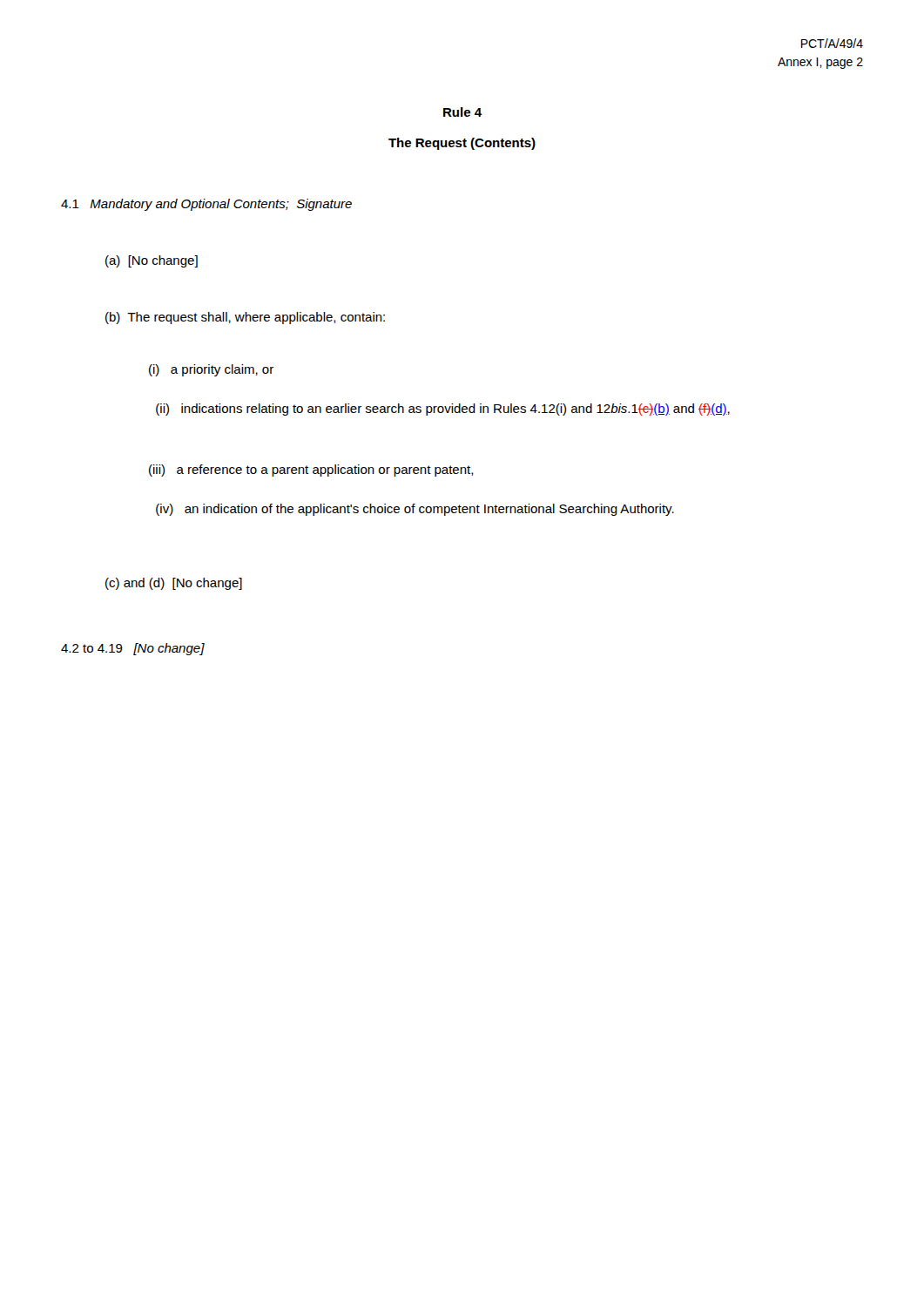Click on the block starting "(a) [No change]"
Image resolution: width=924 pixels, height=1307 pixels.
tap(151, 260)
